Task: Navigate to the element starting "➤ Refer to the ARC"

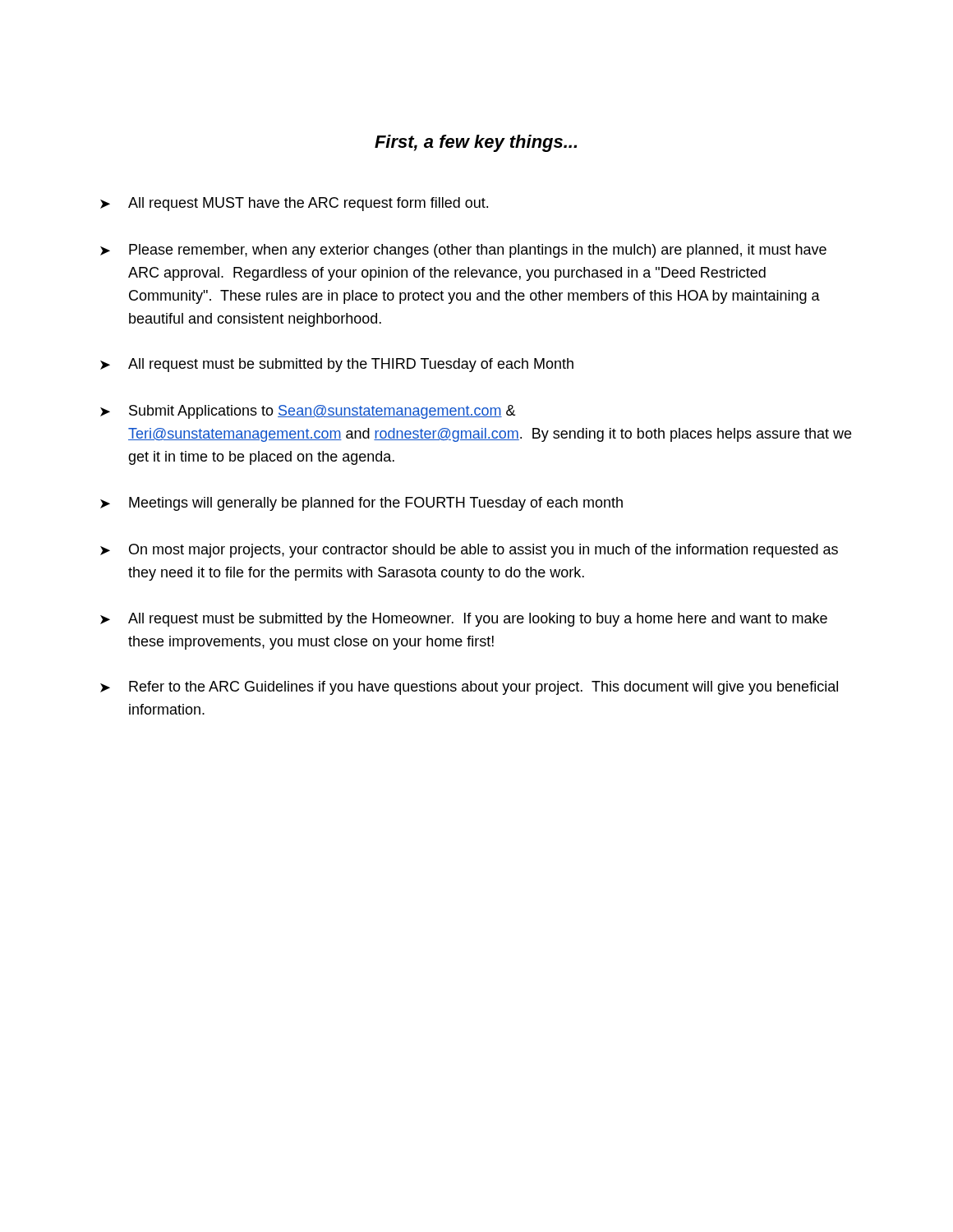Action: click(476, 699)
